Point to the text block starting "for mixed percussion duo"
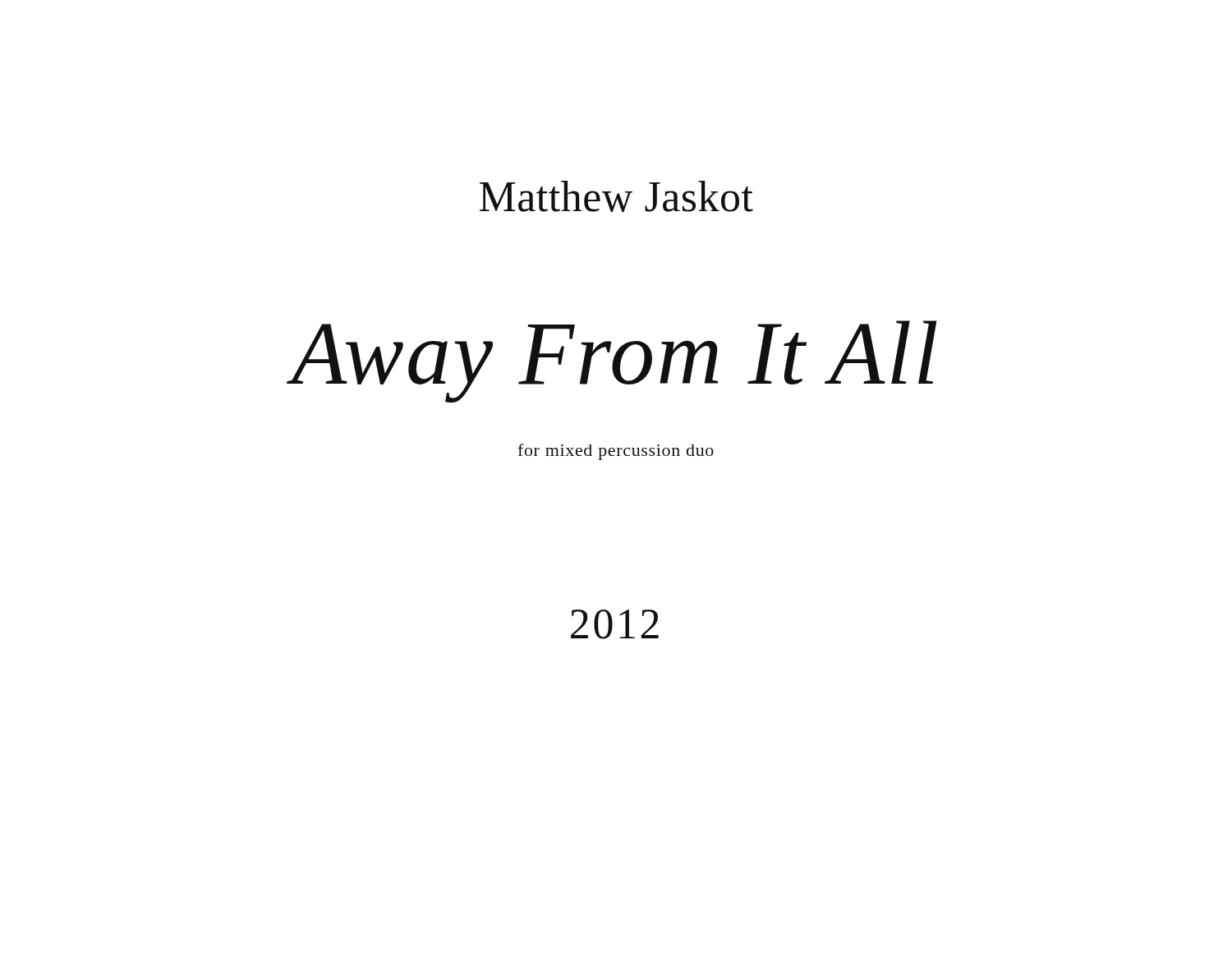Image resolution: width=1232 pixels, height=953 pixels. click(616, 450)
